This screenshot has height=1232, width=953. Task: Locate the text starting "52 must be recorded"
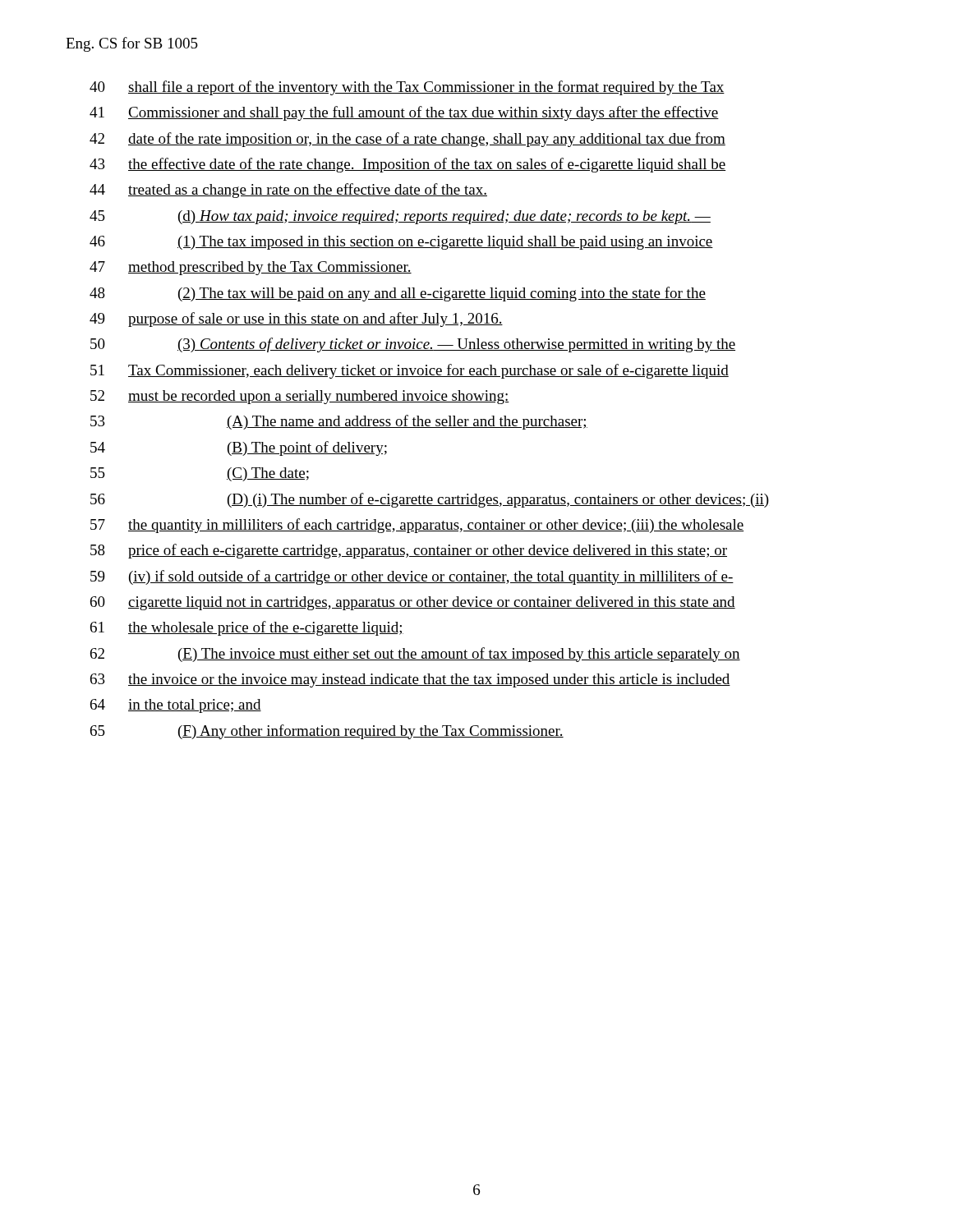[x=476, y=396]
